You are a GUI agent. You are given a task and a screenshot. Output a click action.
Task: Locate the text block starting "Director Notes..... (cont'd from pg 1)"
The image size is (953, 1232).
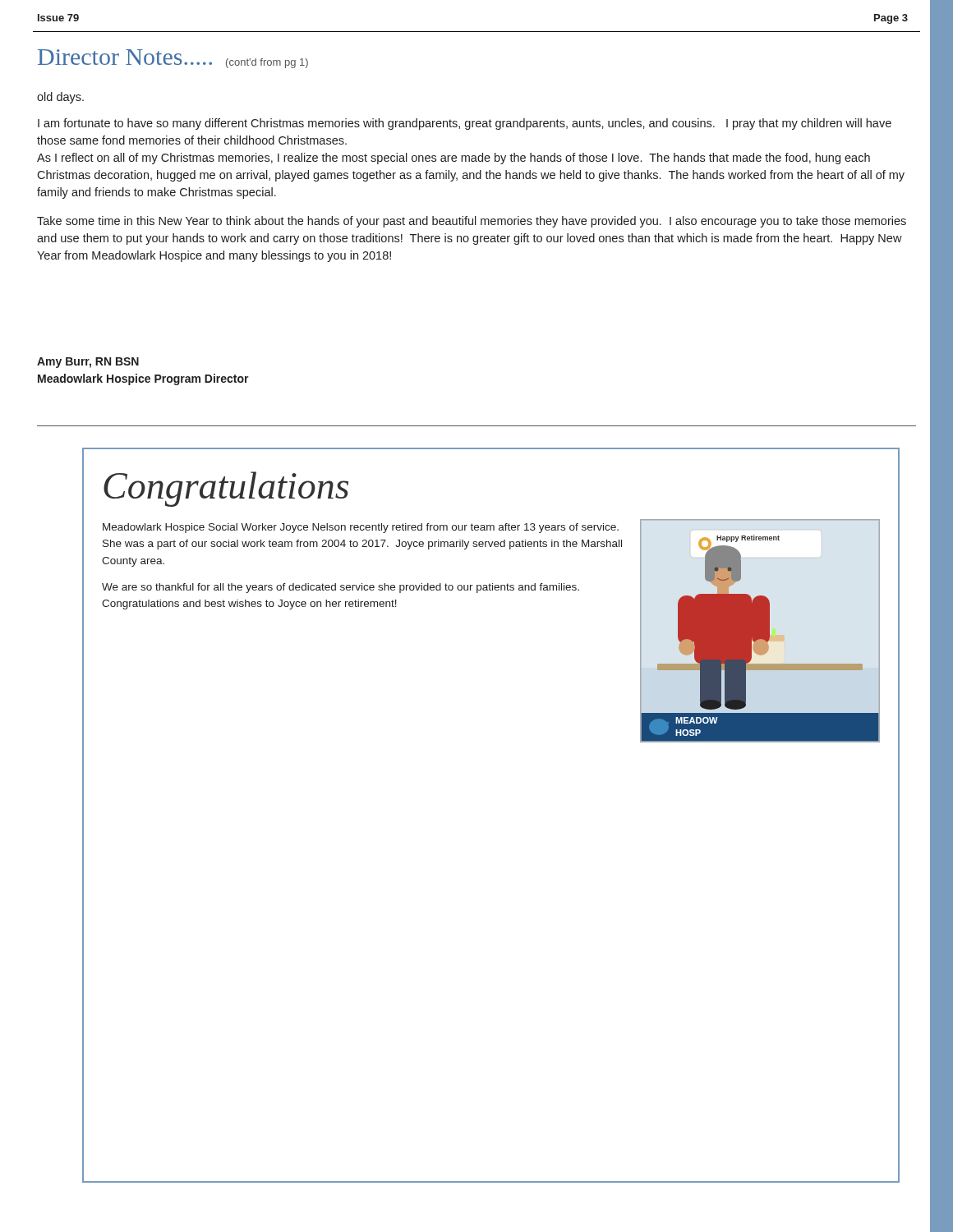173,56
